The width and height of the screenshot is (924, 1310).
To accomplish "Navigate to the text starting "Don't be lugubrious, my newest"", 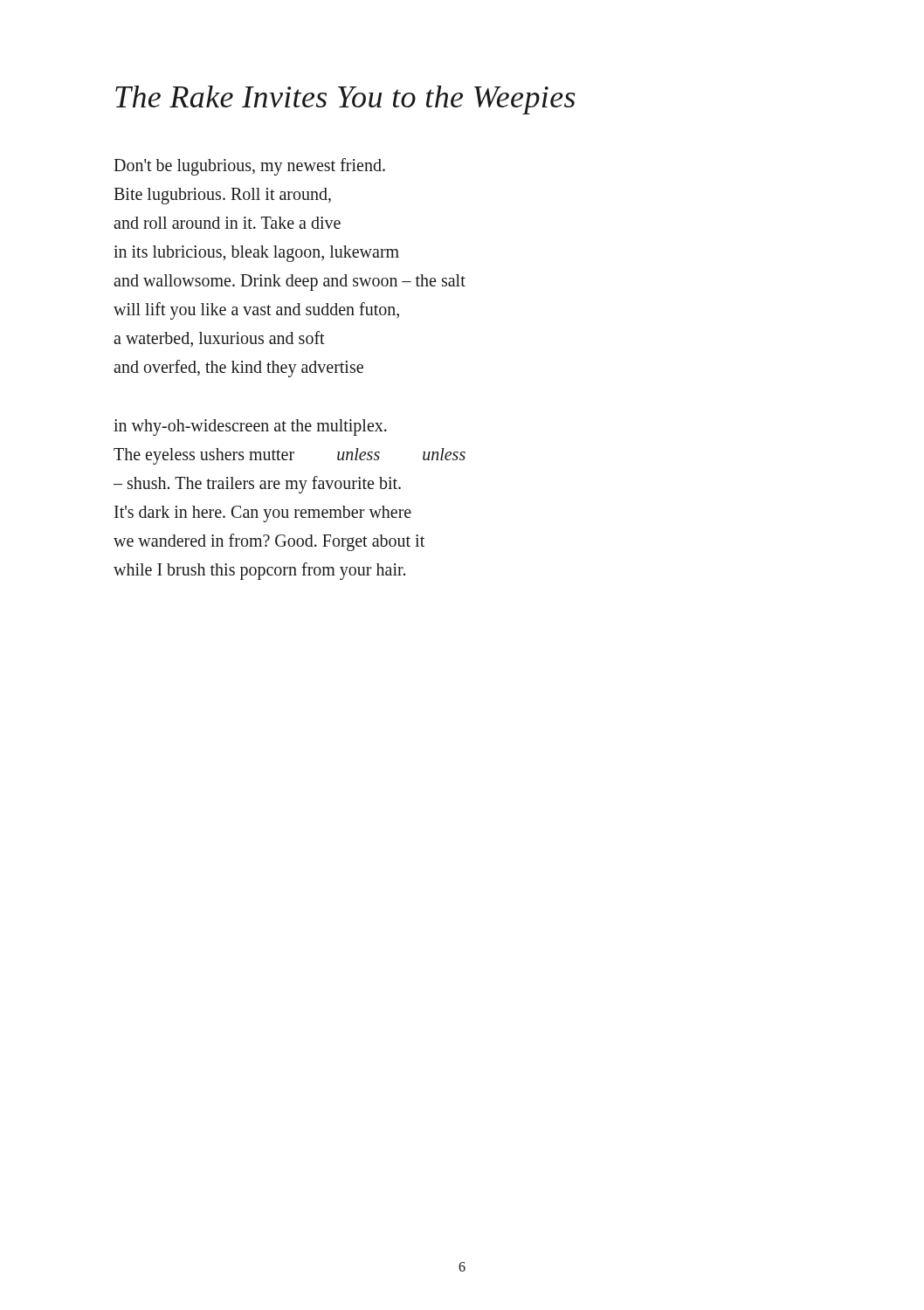I will 249,167.
